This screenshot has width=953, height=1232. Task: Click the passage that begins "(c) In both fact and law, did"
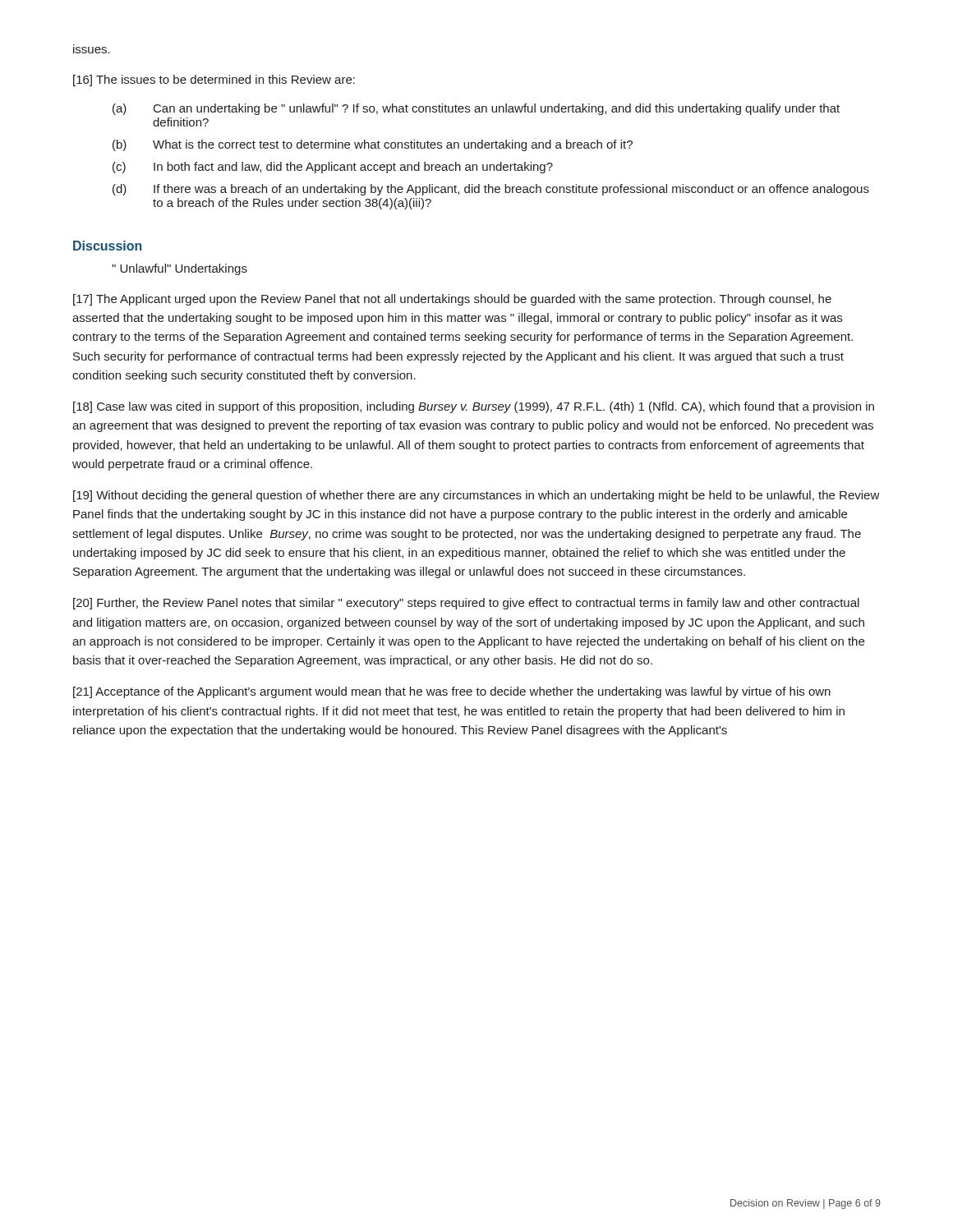(496, 166)
